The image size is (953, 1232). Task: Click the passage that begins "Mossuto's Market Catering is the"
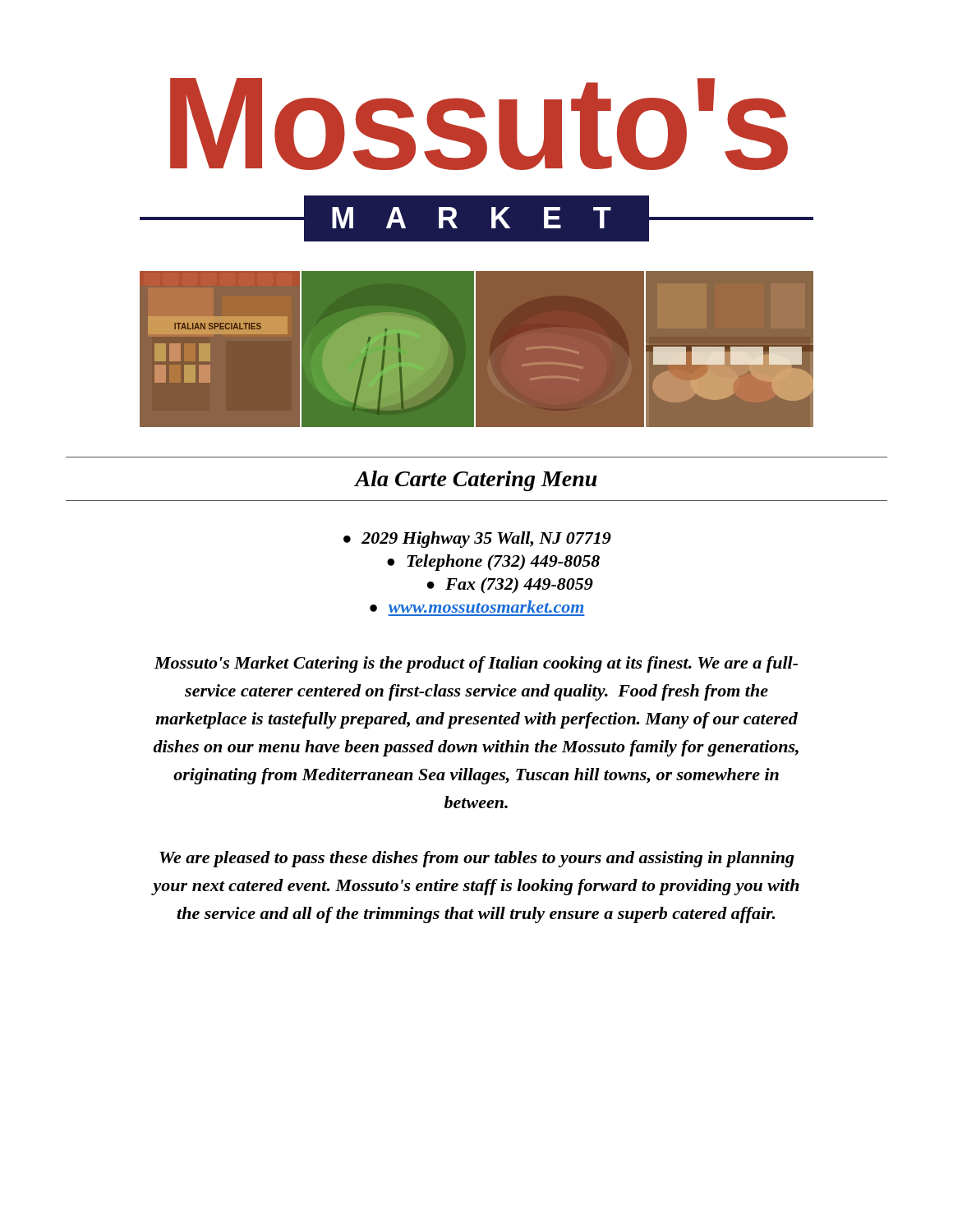click(x=476, y=732)
